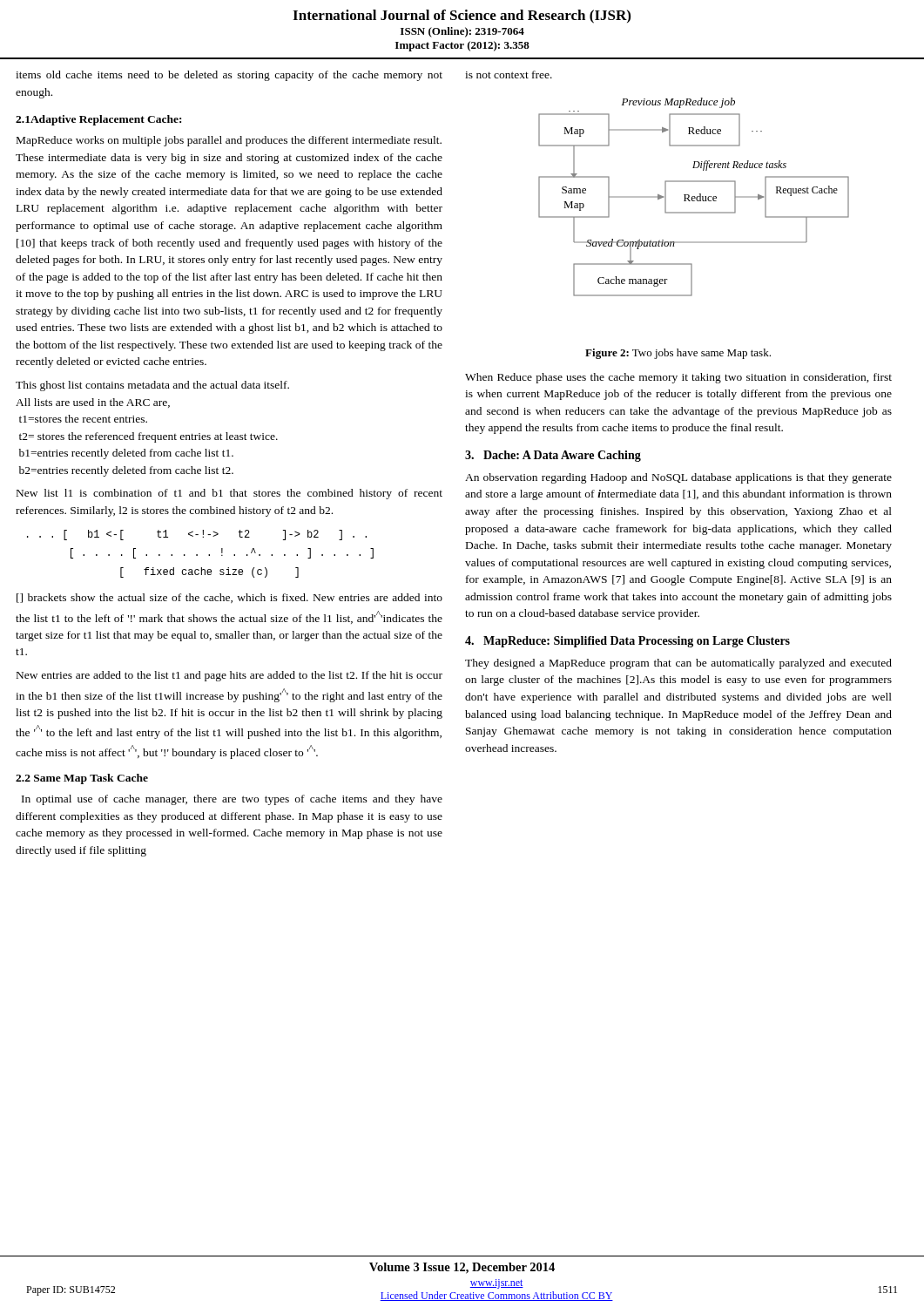
Task: Point to the block starting "2.1Adaptive Replacement Cache:"
Action: (x=99, y=119)
